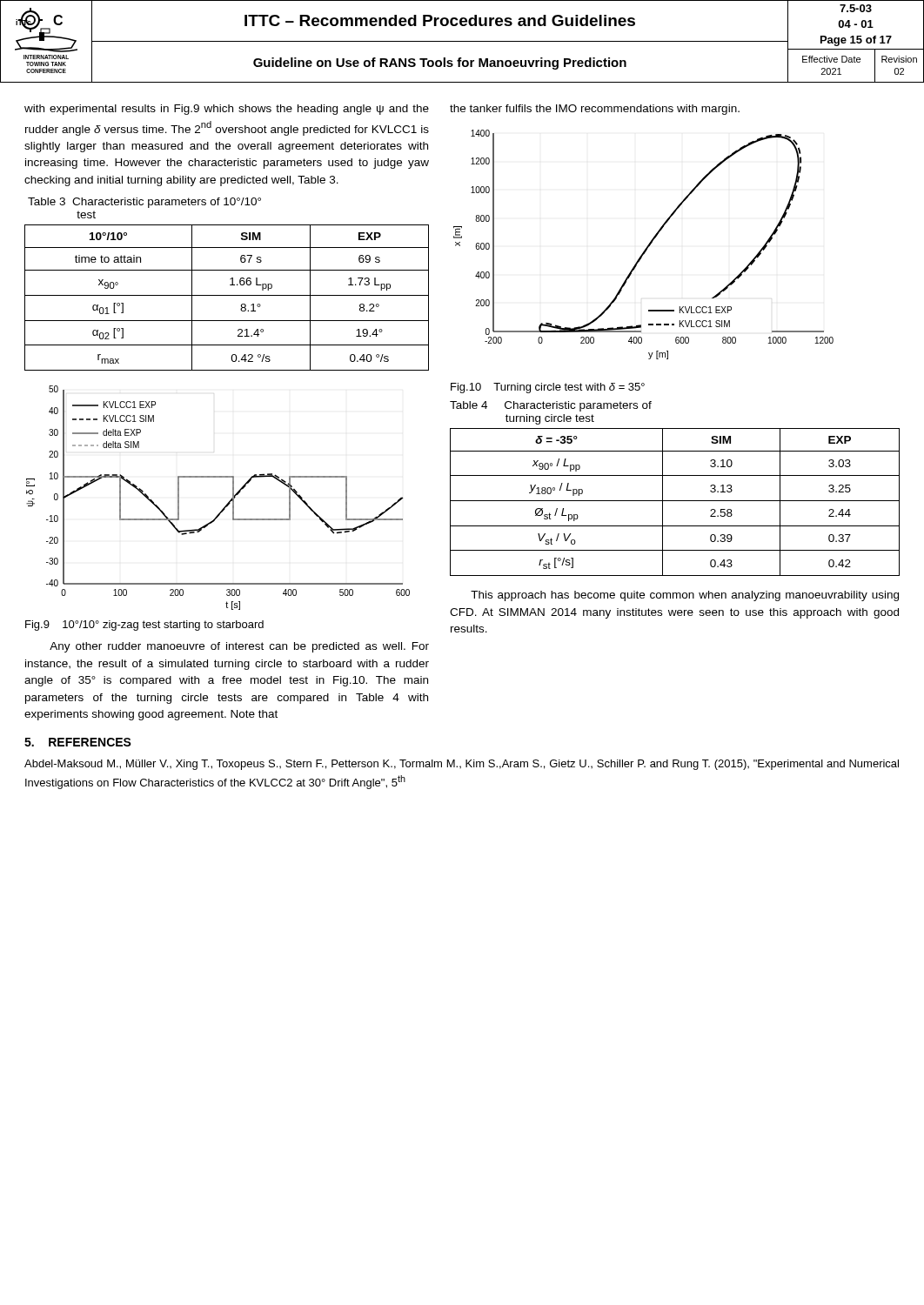Click on the text block that says "Any other rudder manoeuvre of interest can be"
The width and height of the screenshot is (924, 1305).
click(x=227, y=680)
